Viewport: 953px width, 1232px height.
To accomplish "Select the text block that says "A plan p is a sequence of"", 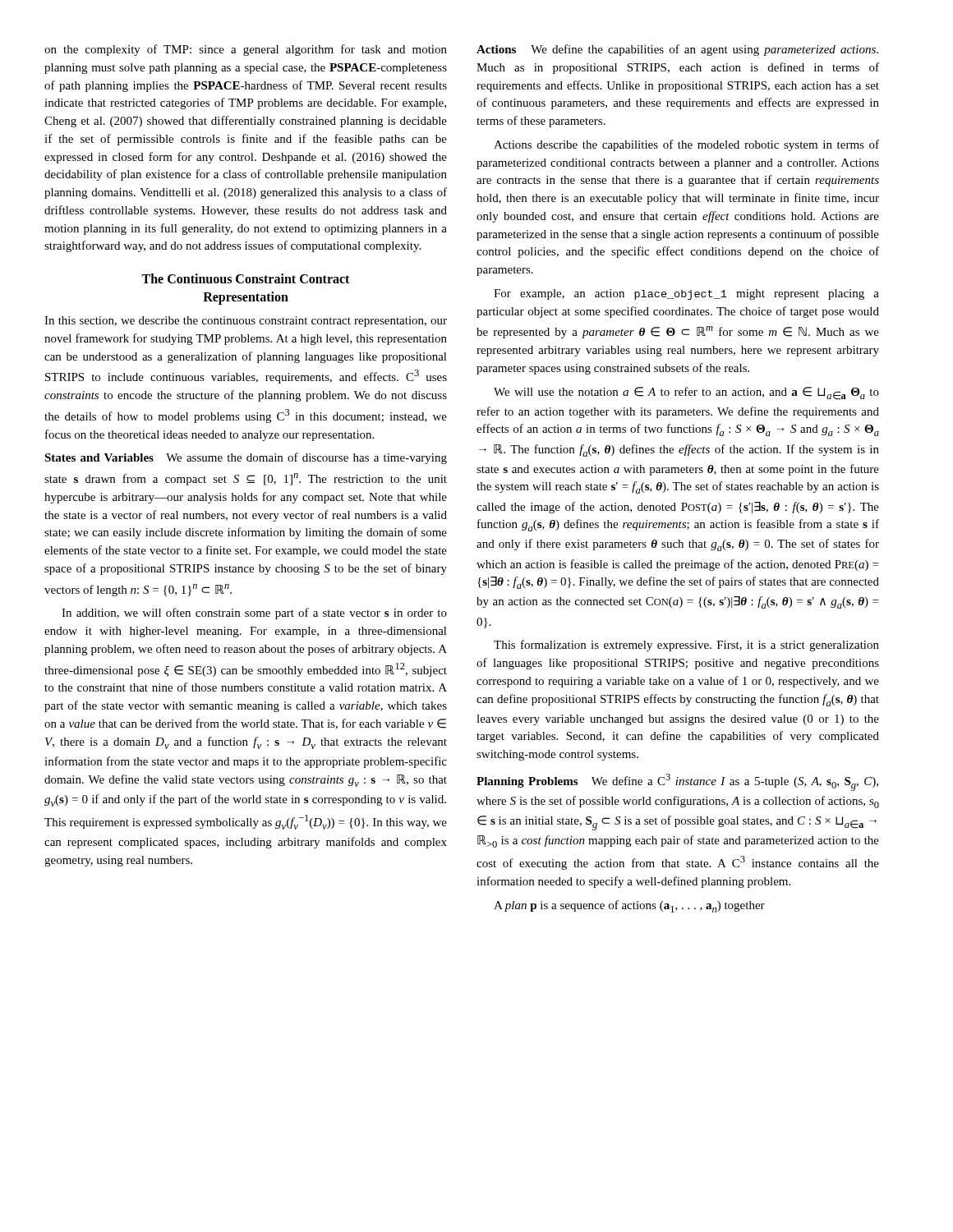I will (678, 907).
